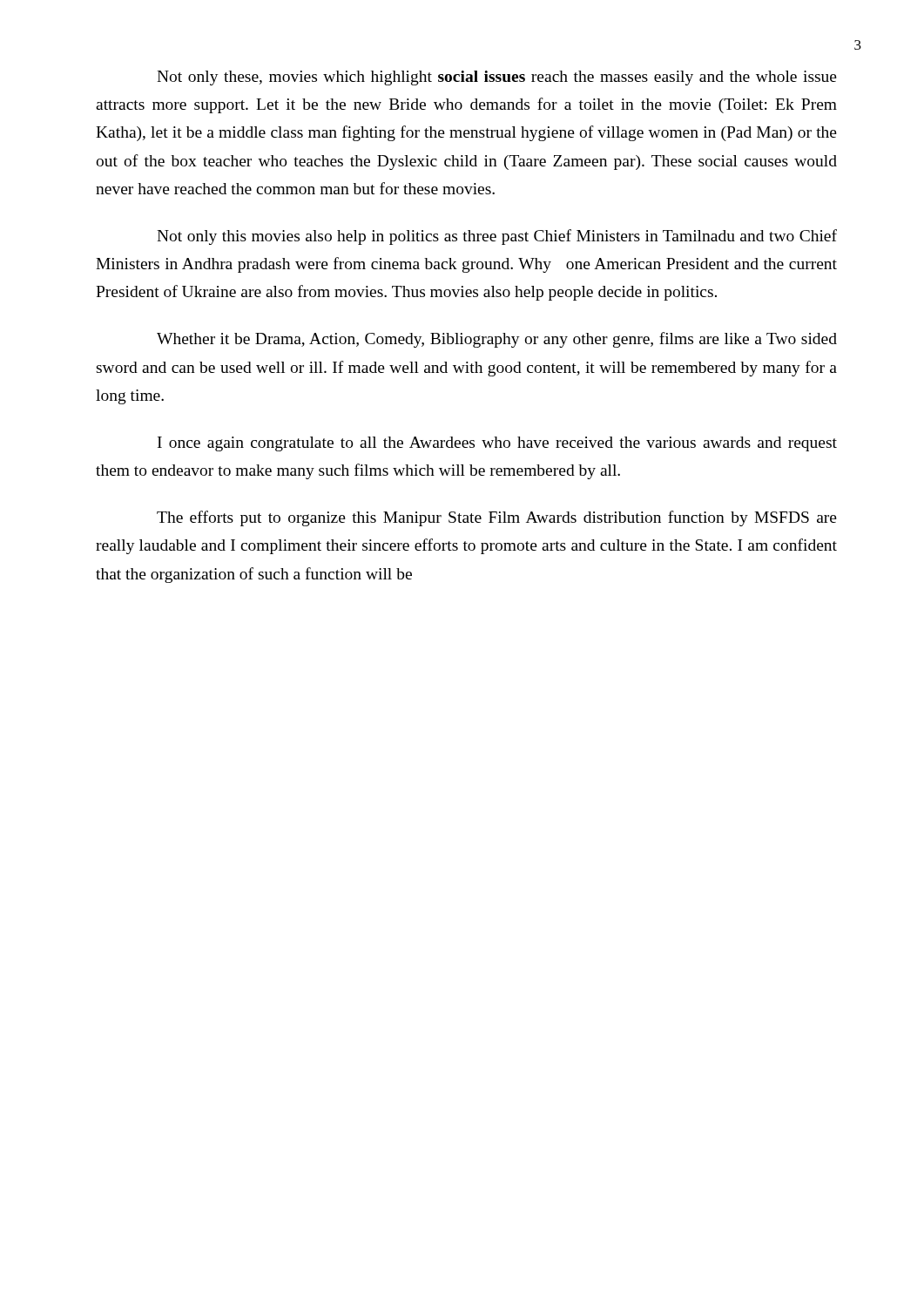Locate the block starting "Not only these, movies which highlight"

466,132
